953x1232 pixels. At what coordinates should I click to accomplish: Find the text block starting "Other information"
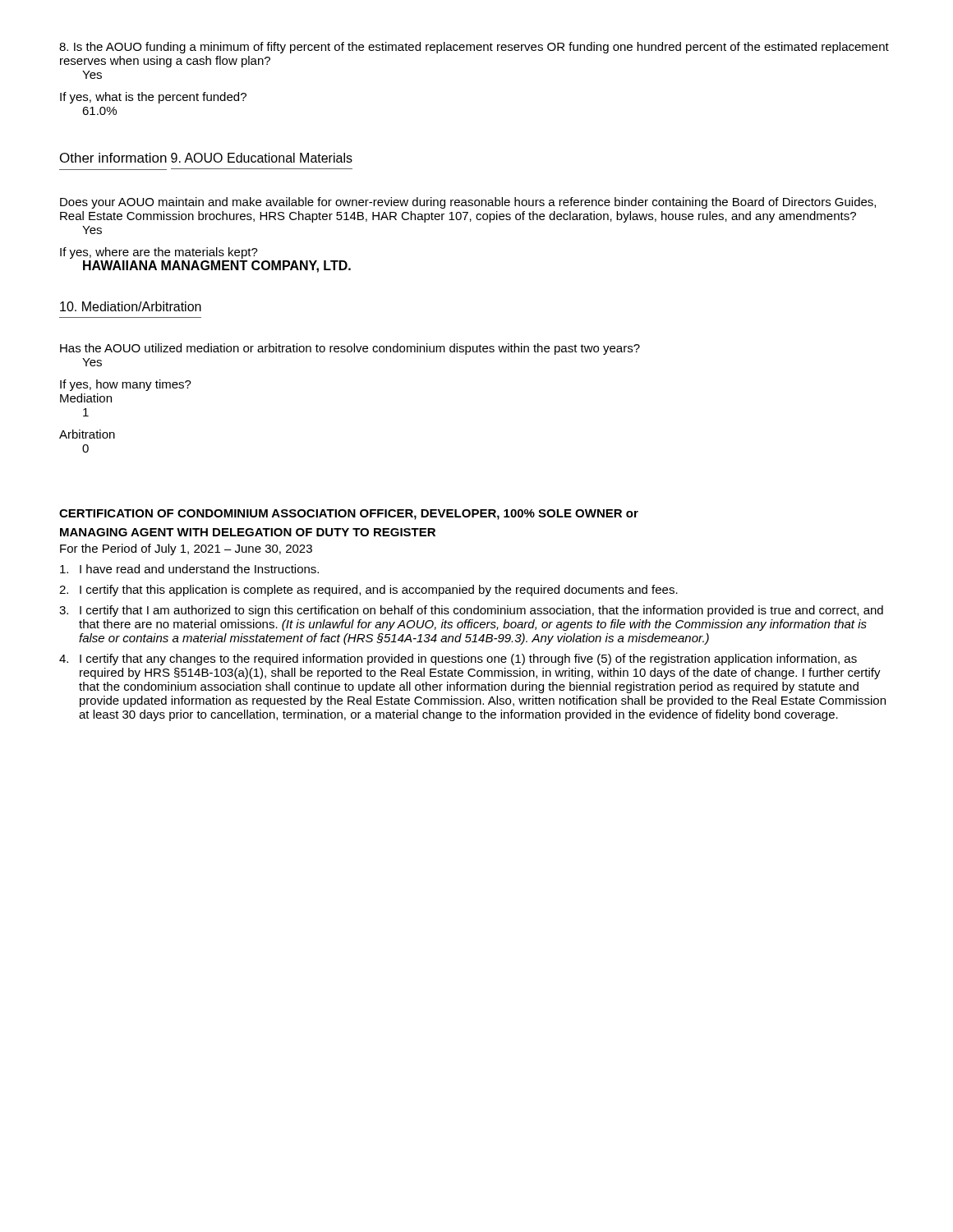coord(113,158)
